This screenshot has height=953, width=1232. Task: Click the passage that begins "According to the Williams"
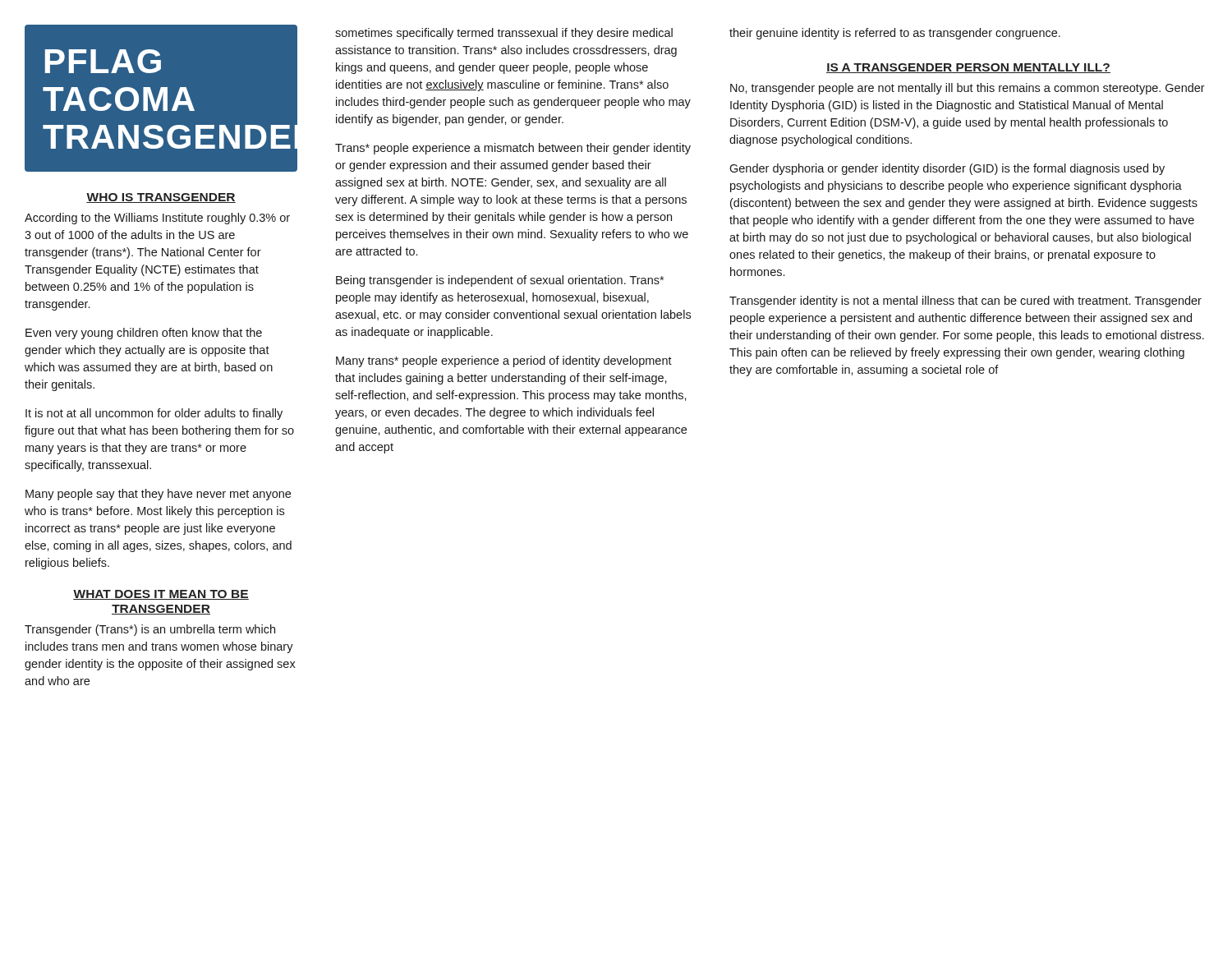[x=157, y=261]
